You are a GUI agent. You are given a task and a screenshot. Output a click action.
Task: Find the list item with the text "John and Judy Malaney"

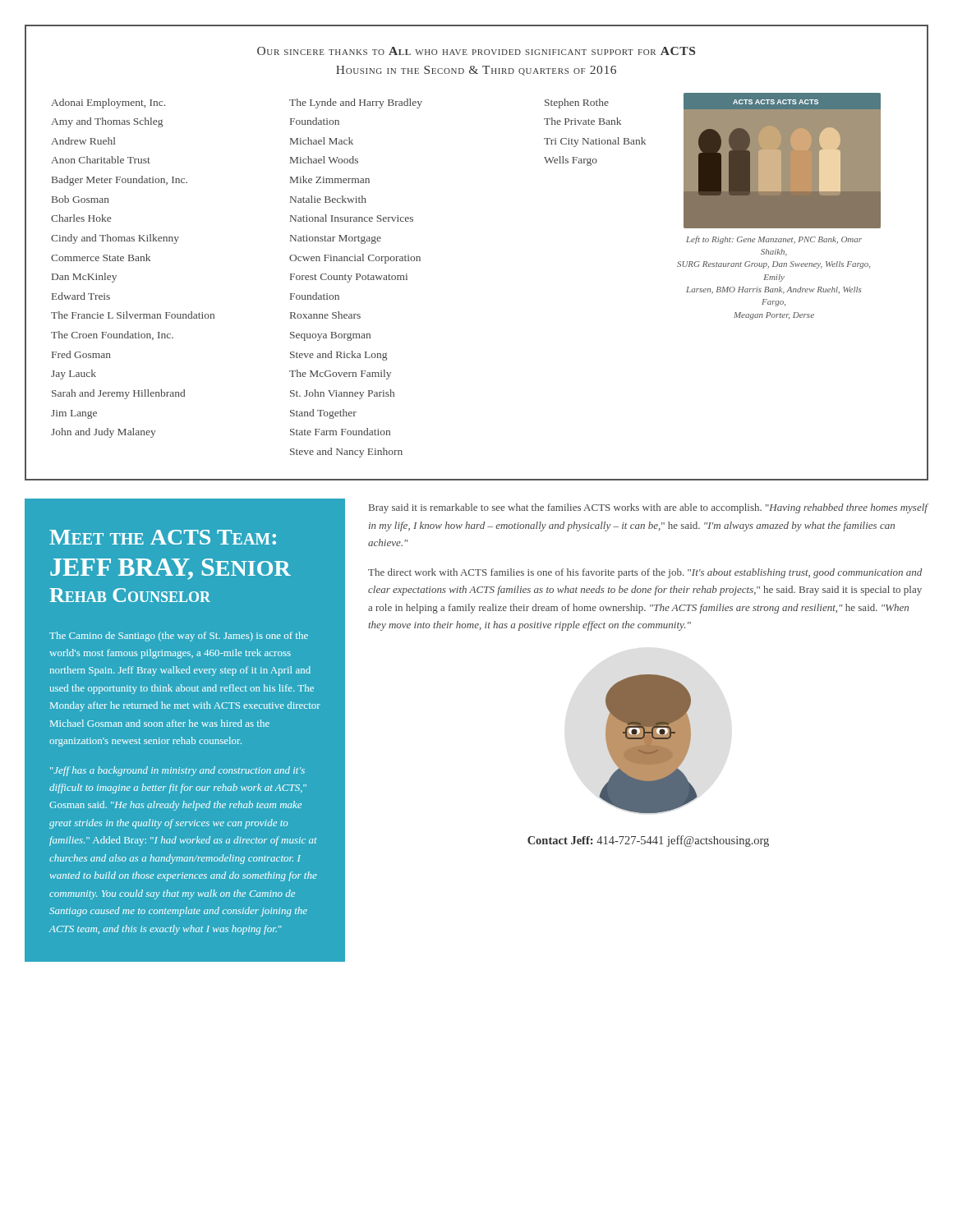(103, 432)
